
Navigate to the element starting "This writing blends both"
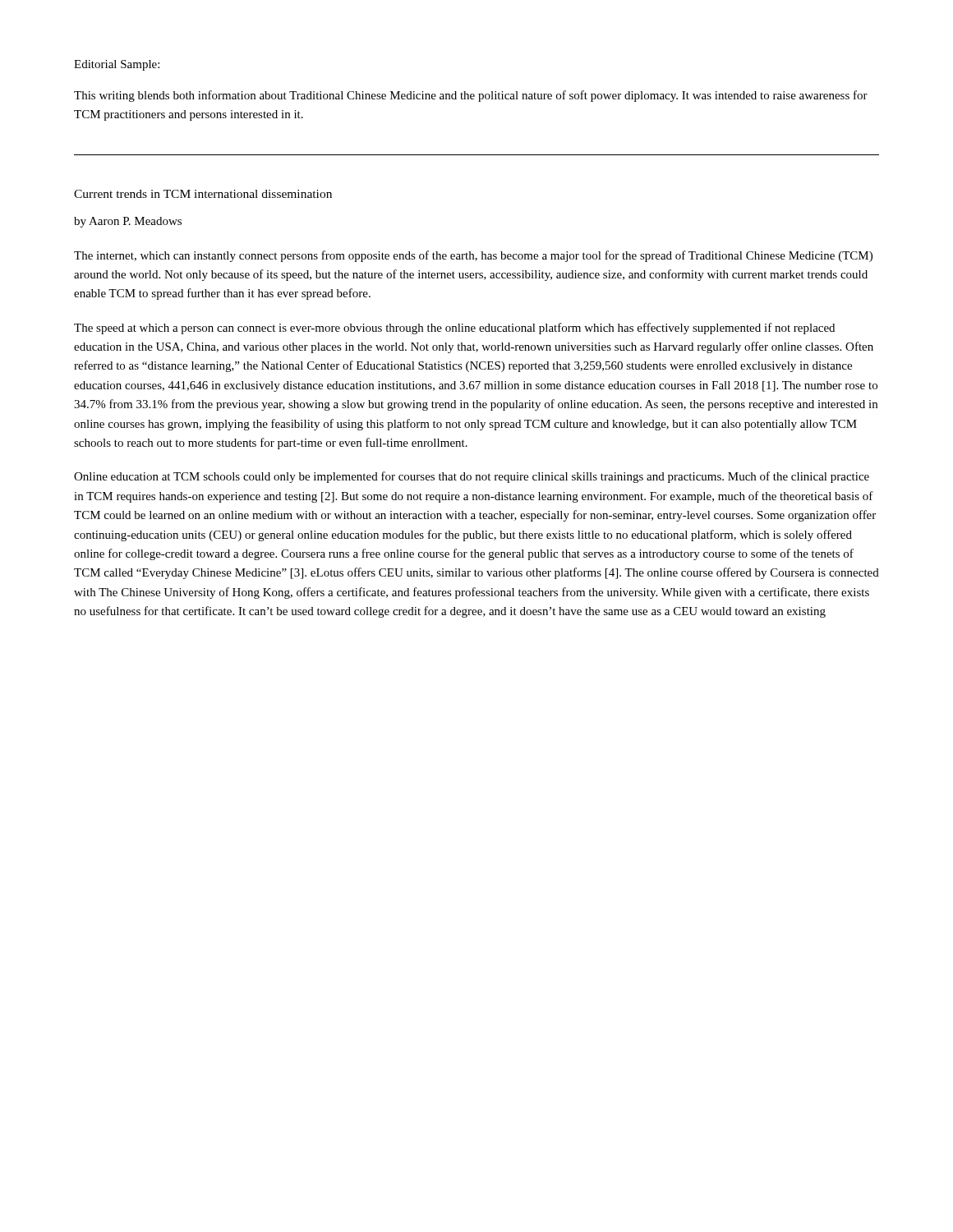471,105
